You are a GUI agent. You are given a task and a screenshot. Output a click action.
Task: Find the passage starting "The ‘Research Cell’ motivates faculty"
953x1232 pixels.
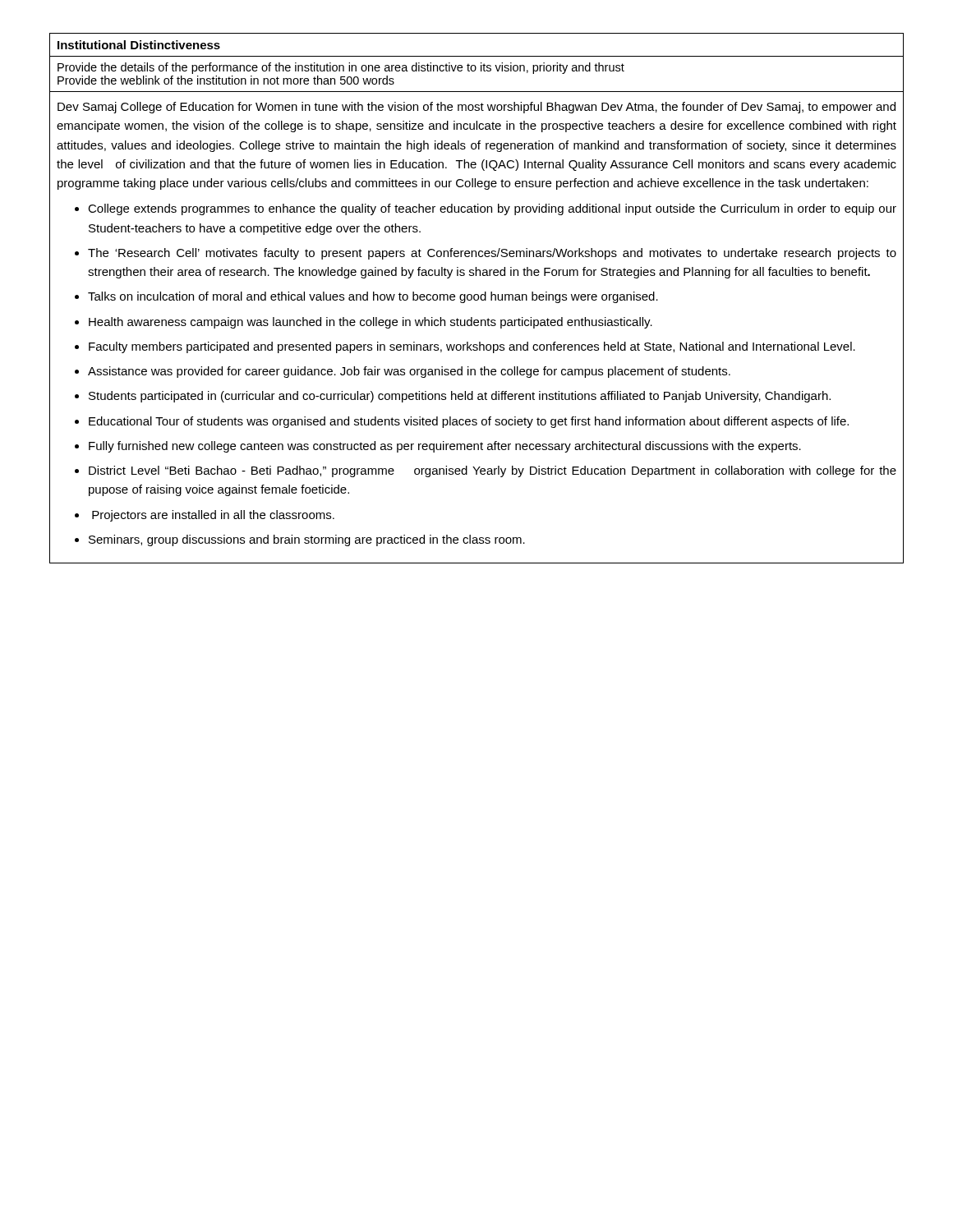tap(492, 262)
